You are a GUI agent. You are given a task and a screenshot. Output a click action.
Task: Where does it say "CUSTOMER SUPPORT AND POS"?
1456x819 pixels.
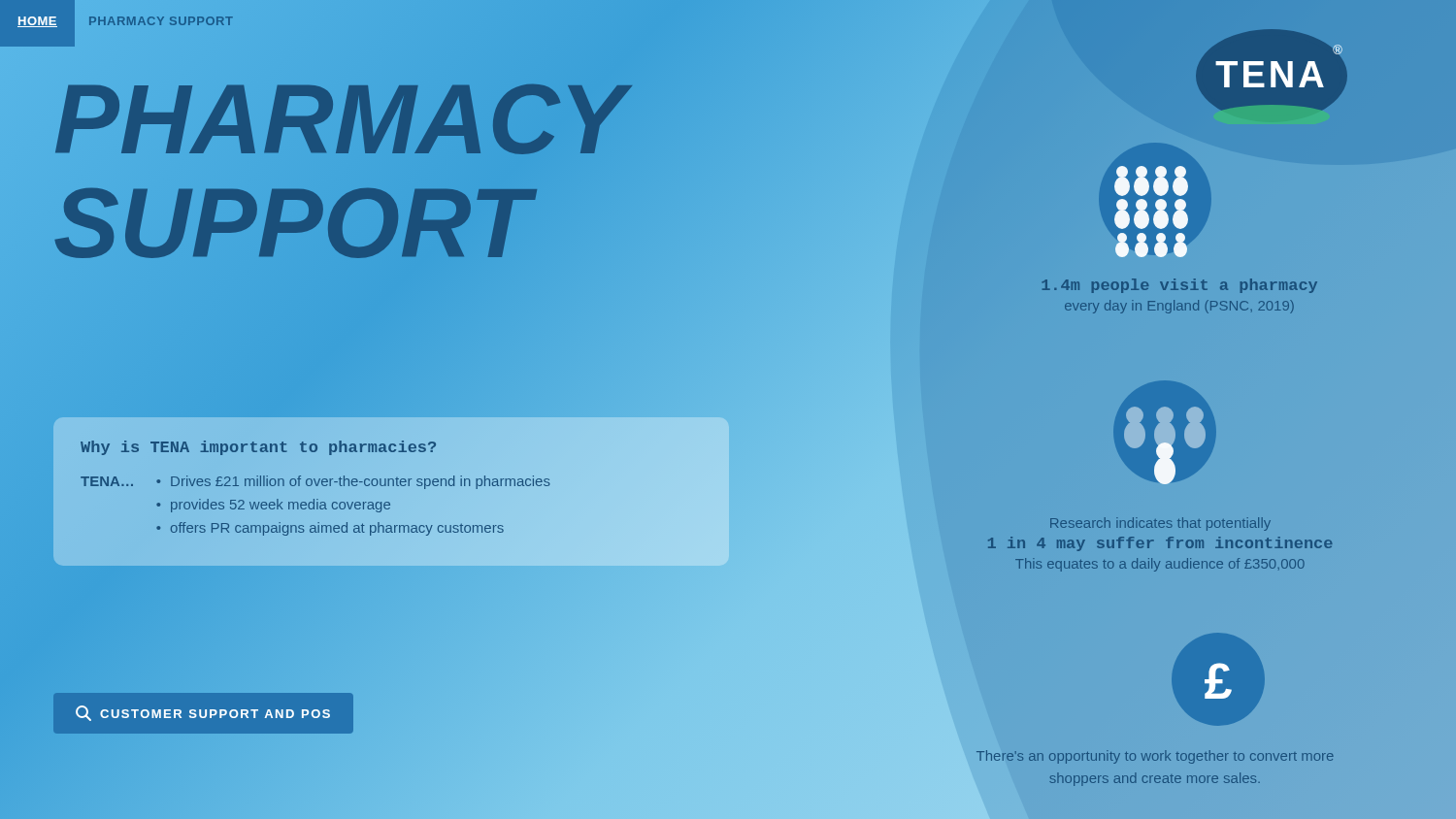click(x=203, y=713)
